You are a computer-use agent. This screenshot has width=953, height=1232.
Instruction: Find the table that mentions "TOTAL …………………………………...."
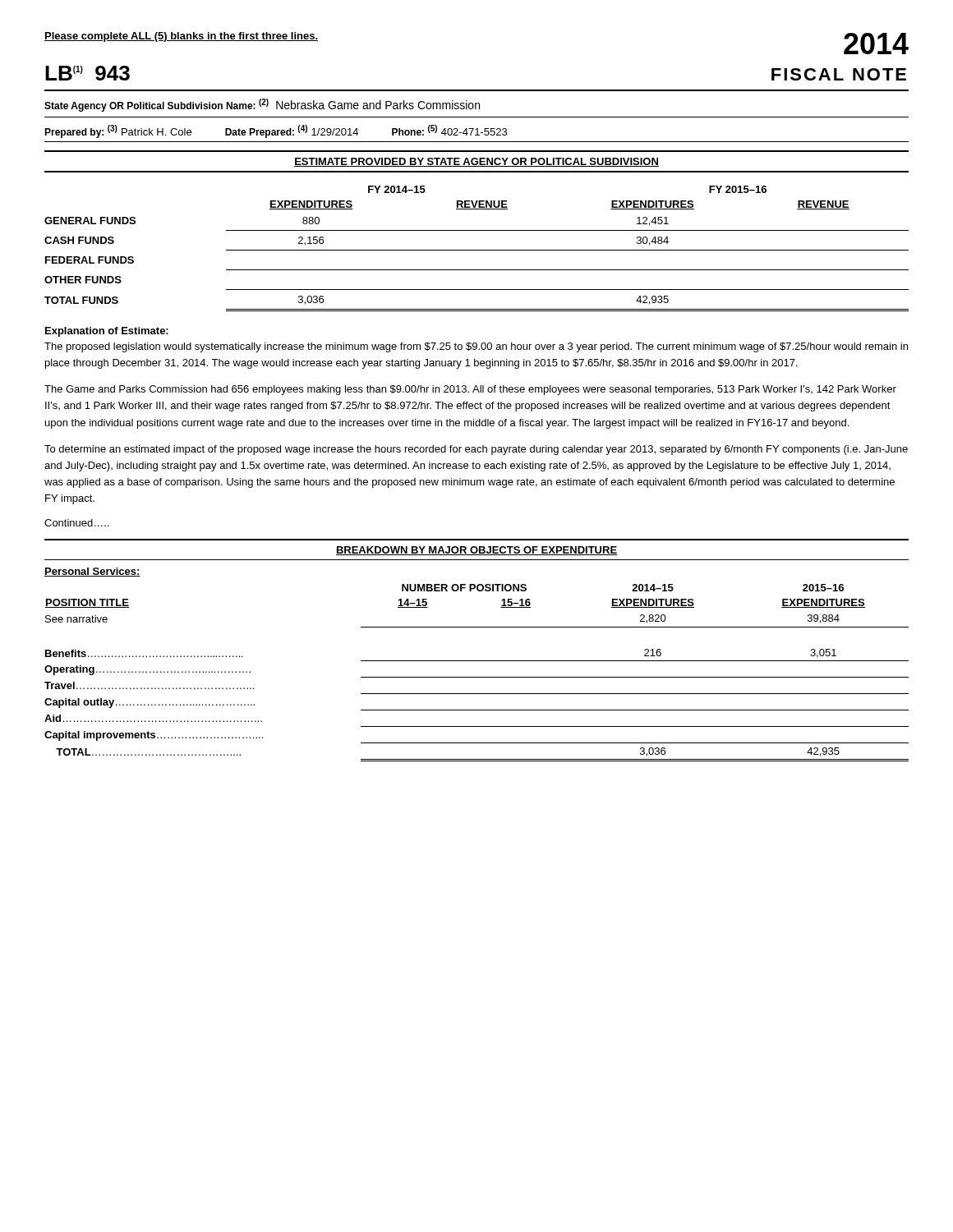[476, 671]
